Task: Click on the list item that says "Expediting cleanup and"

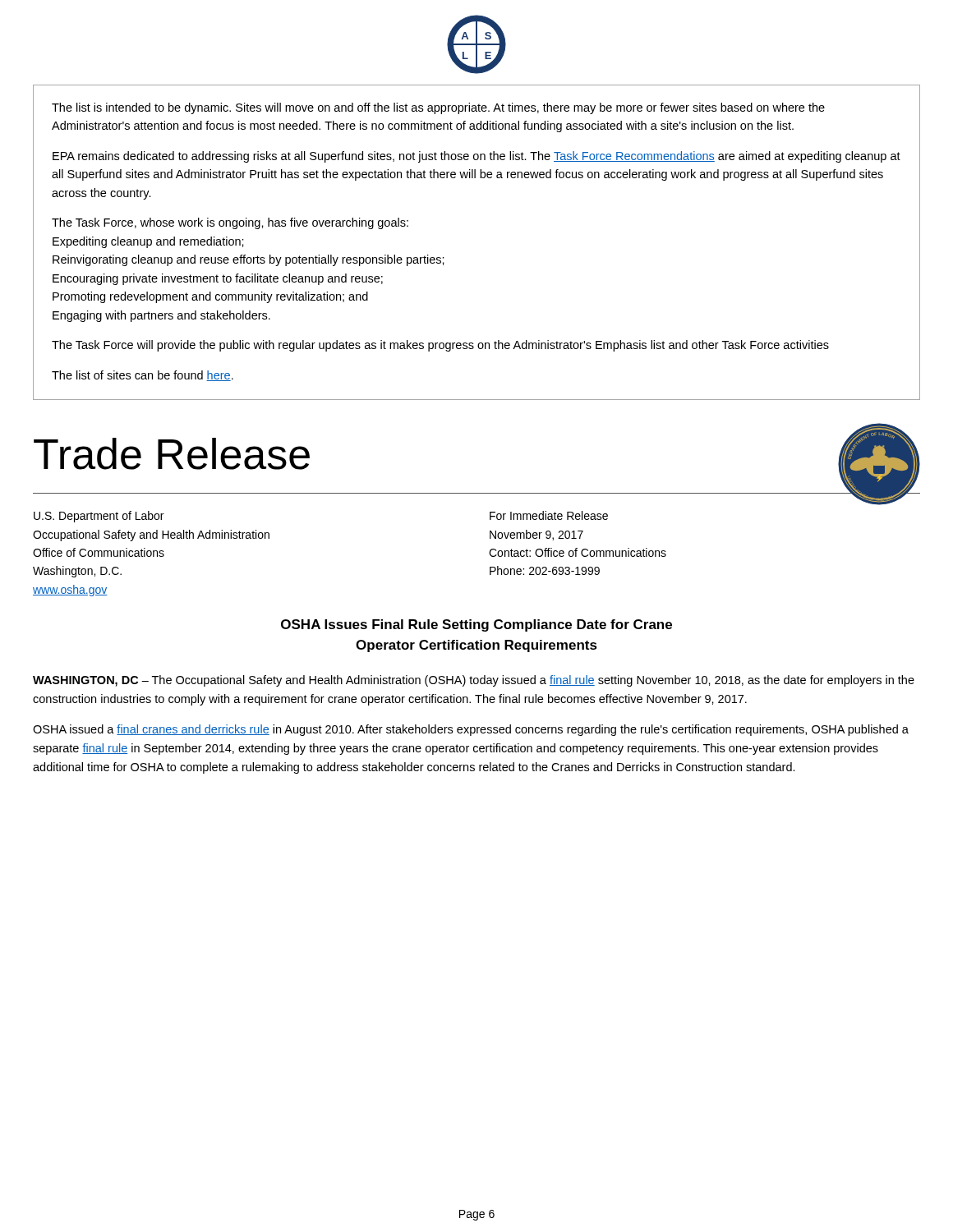Action: coord(148,241)
